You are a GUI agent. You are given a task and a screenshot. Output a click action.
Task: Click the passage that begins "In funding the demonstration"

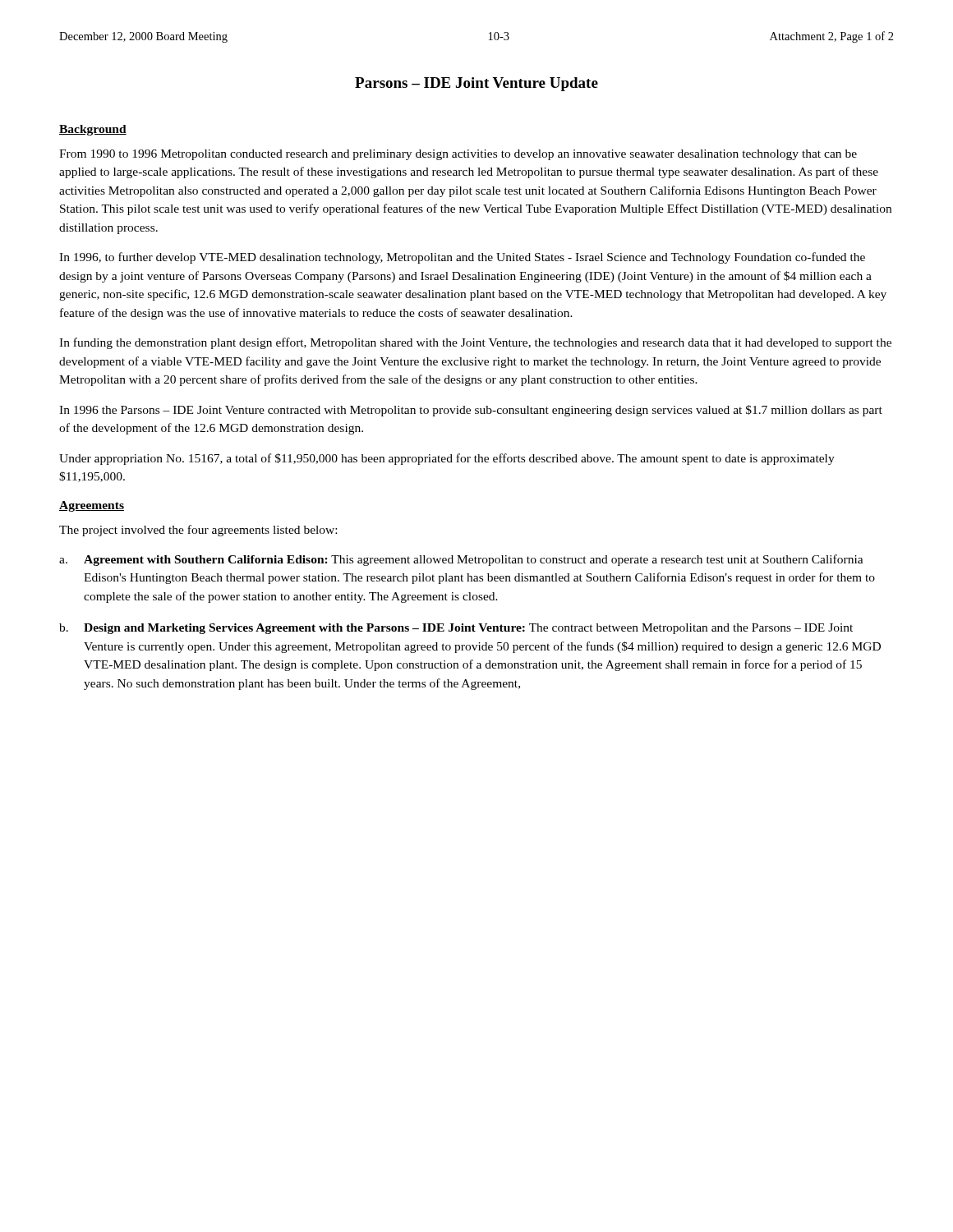coord(475,361)
